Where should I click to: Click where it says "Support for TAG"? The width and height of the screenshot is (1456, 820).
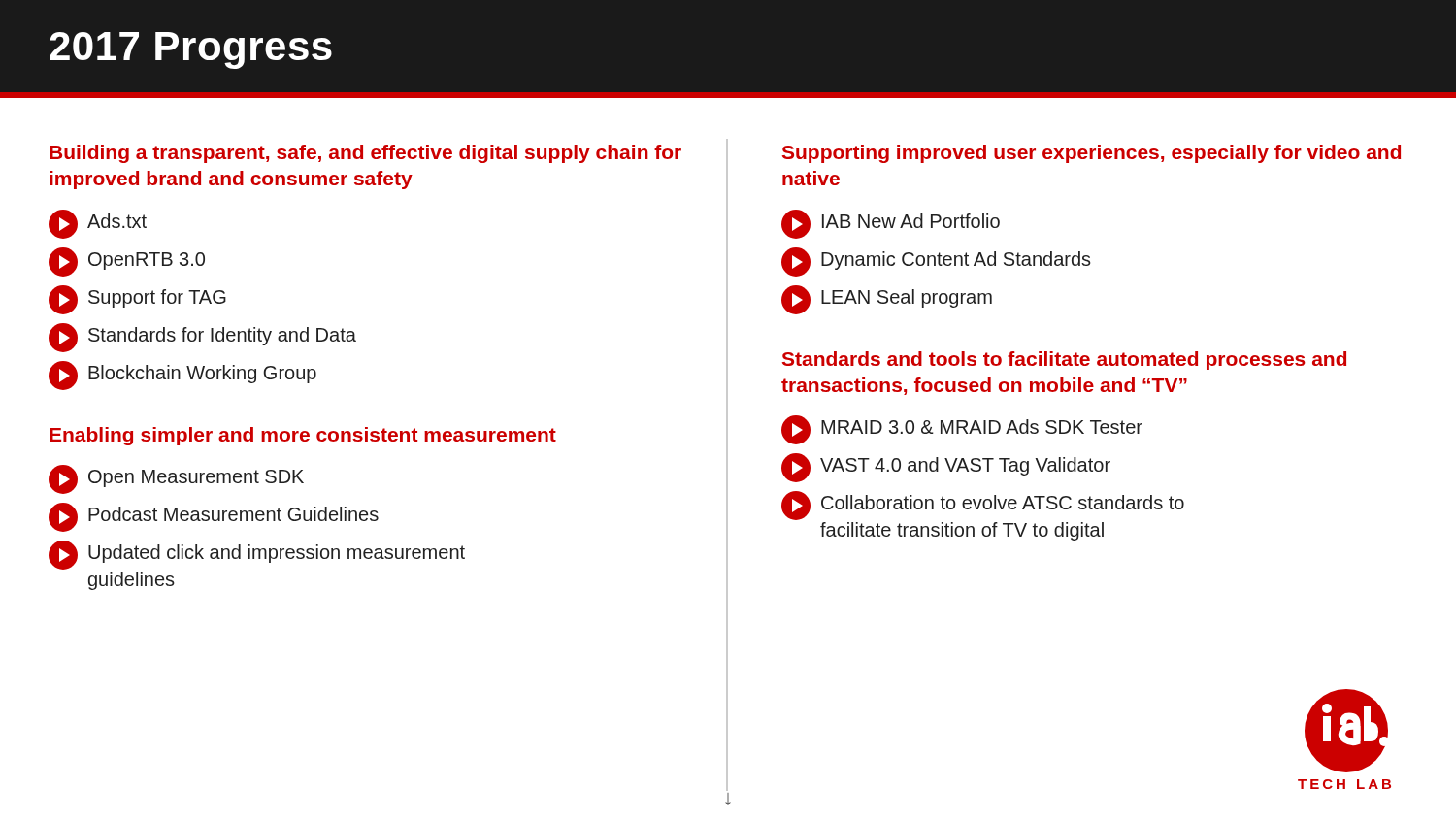click(x=138, y=299)
